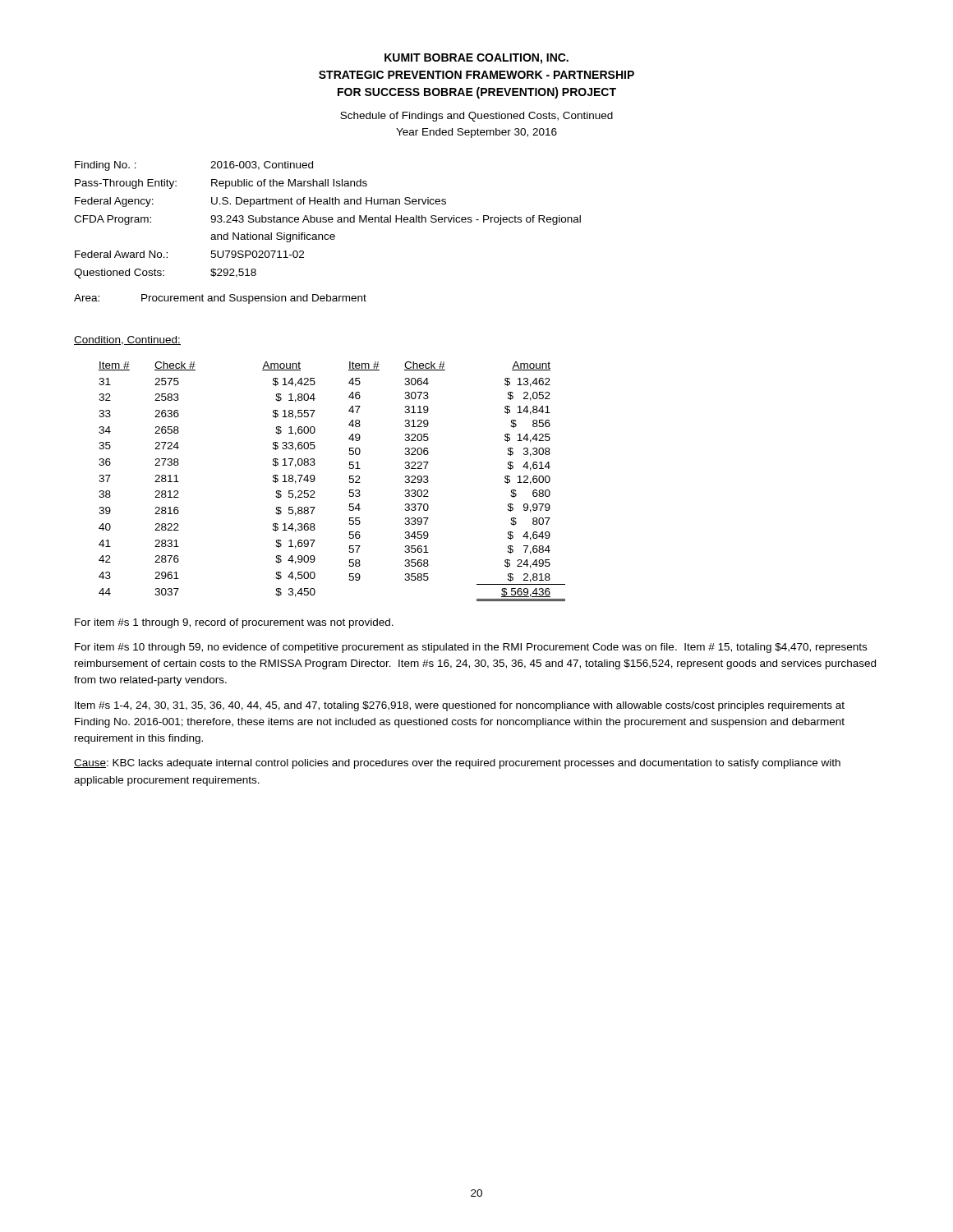Click on the text block containing "Item #s 1-4, 24, 30, 31,"
Image resolution: width=953 pixels, height=1232 pixels.
point(459,721)
